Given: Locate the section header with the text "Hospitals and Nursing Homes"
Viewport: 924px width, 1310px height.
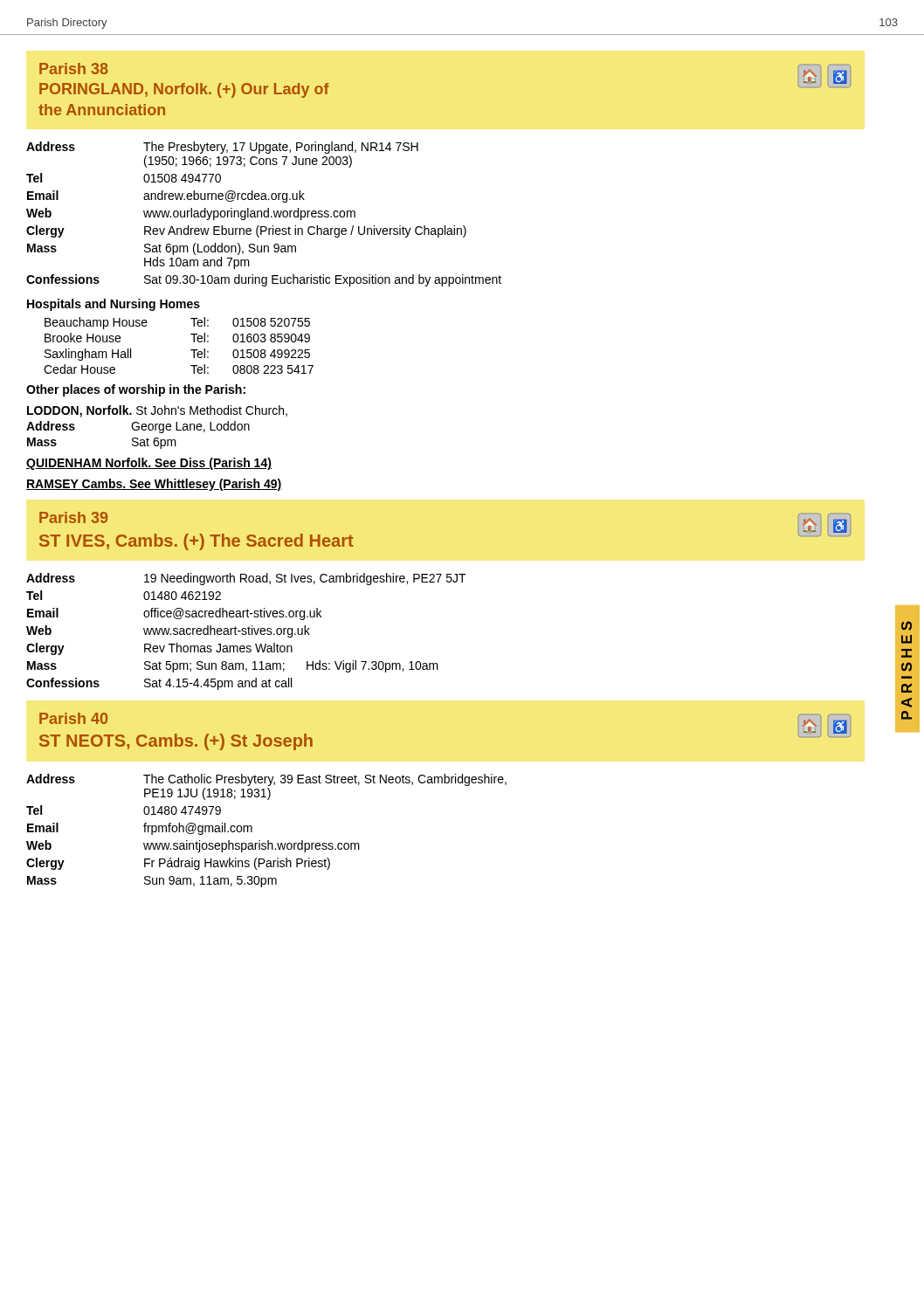Looking at the screenshot, I should point(113,304).
